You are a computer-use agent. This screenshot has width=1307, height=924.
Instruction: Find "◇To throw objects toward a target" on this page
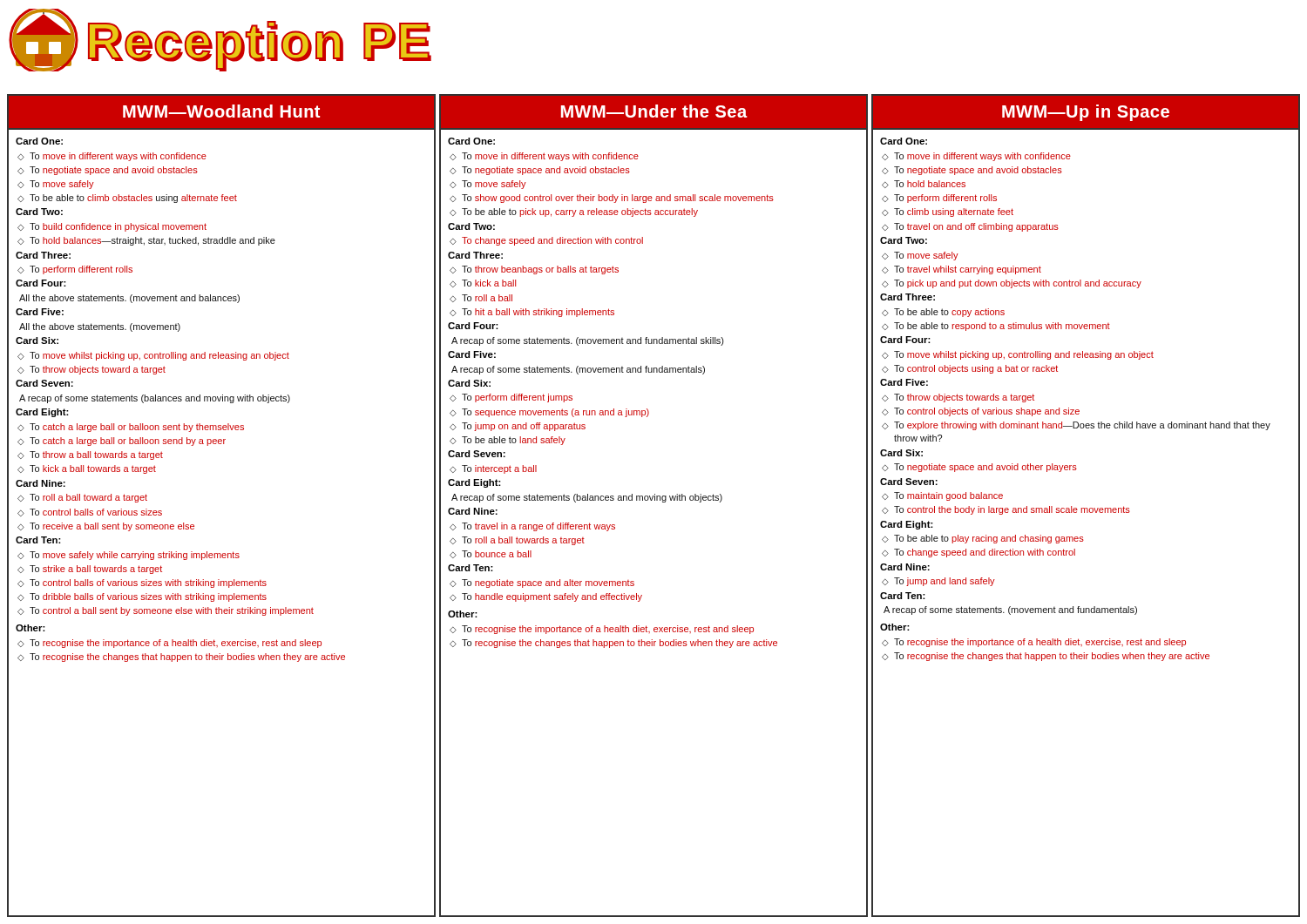coord(91,370)
